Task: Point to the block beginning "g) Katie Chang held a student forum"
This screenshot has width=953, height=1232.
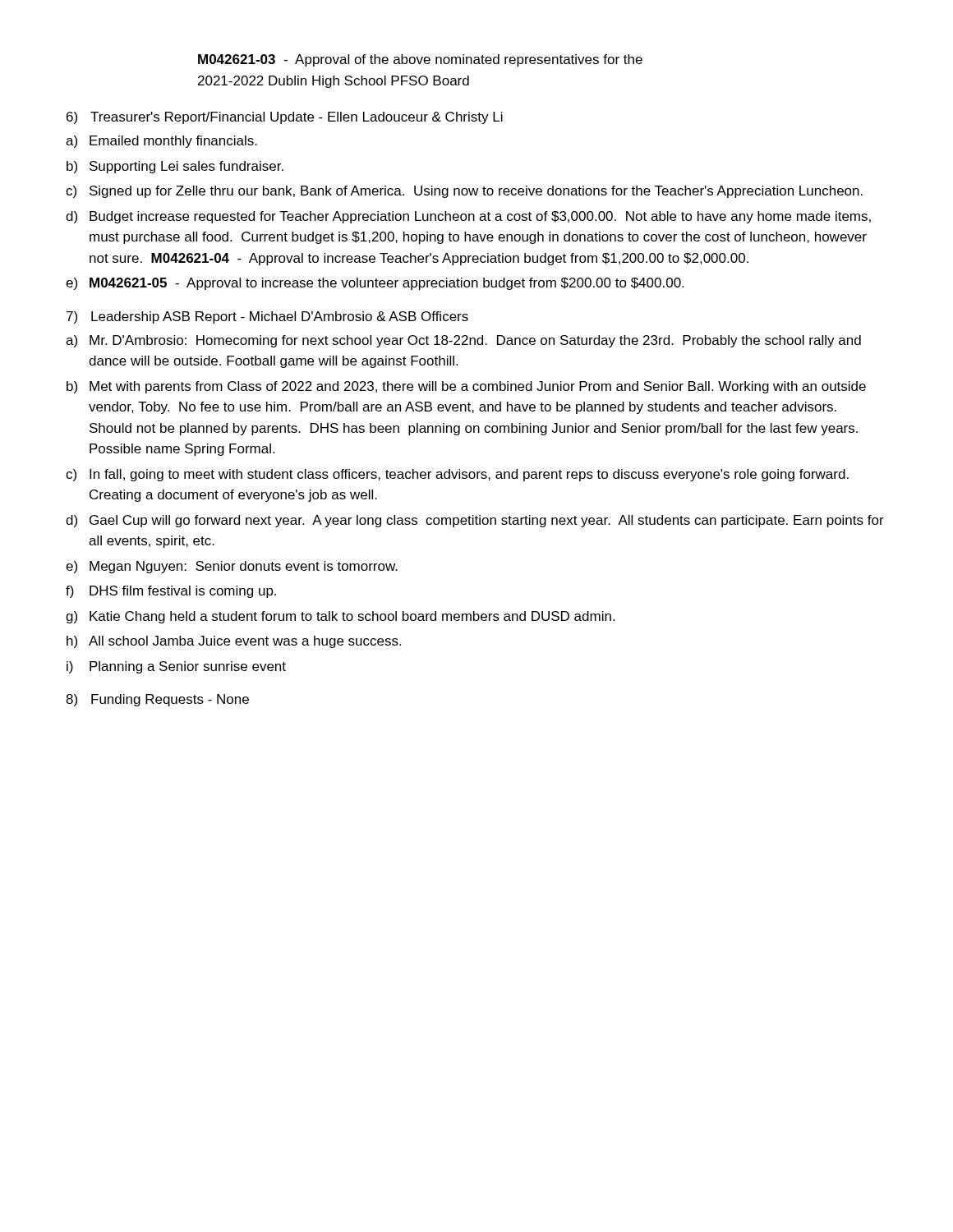Action: click(476, 616)
